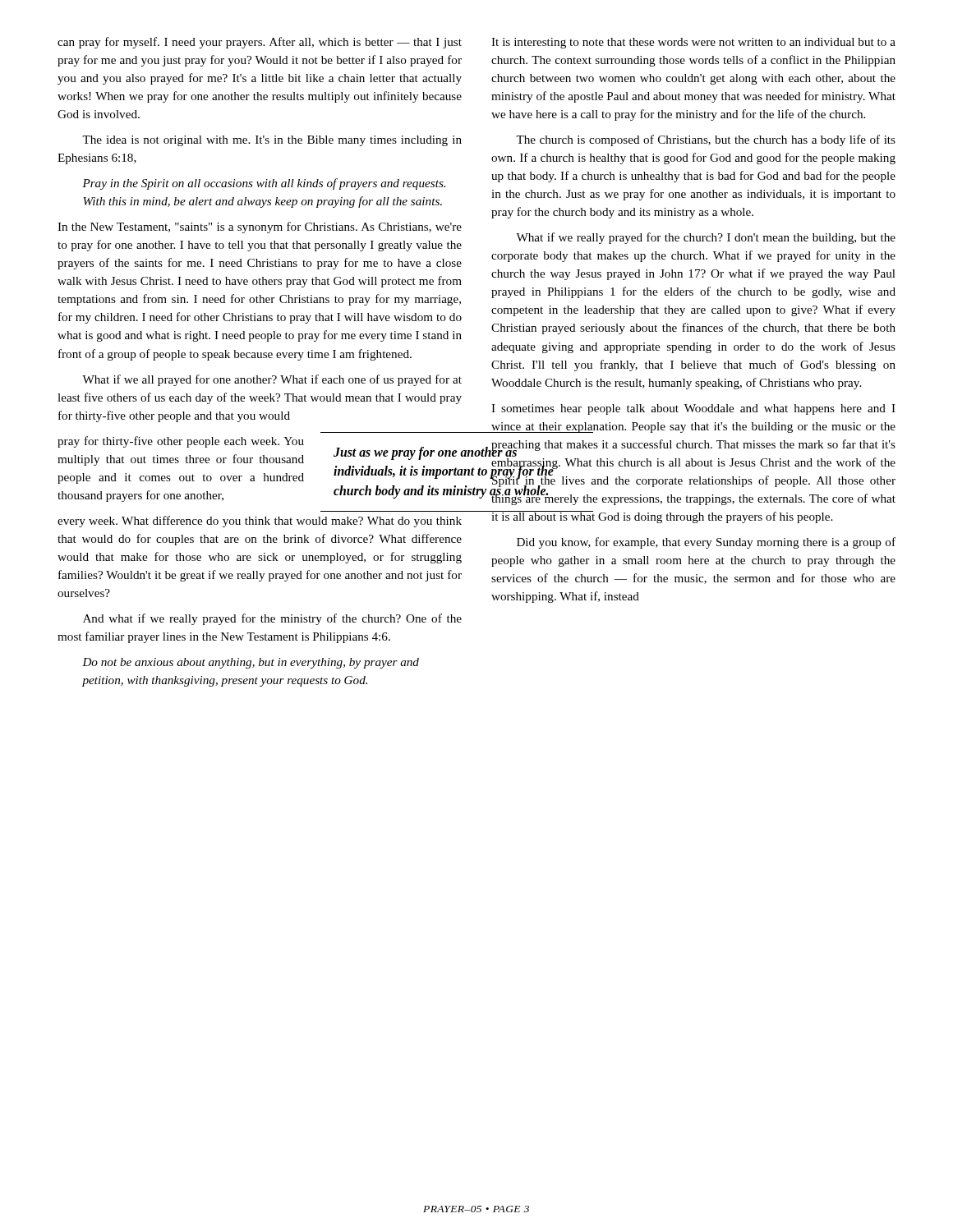Find the text block with the text "Did you know, for example, that every"
Viewport: 953px width, 1232px height.
click(693, 569)
